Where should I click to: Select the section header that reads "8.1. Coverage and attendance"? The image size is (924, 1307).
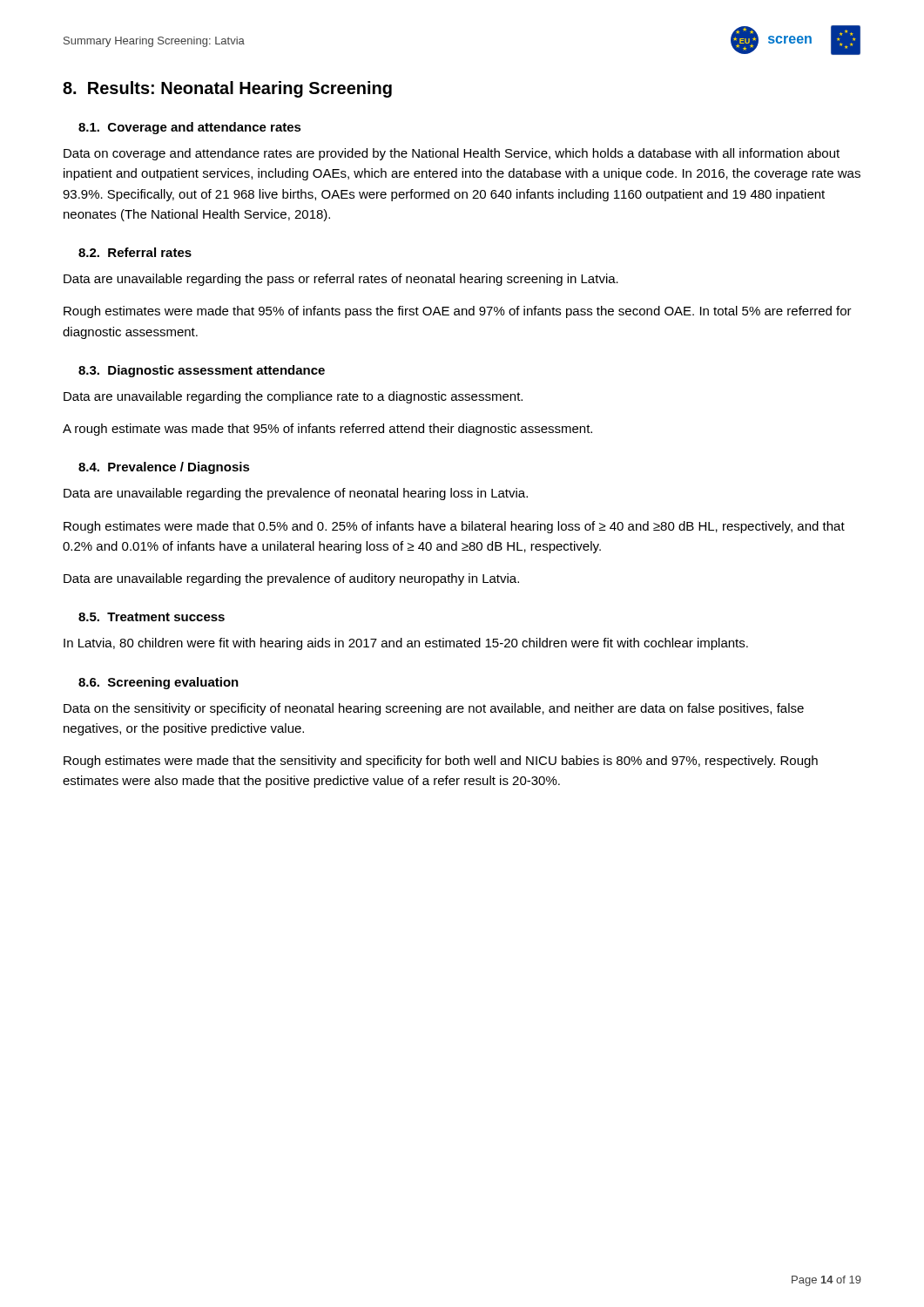click(190, 128)
